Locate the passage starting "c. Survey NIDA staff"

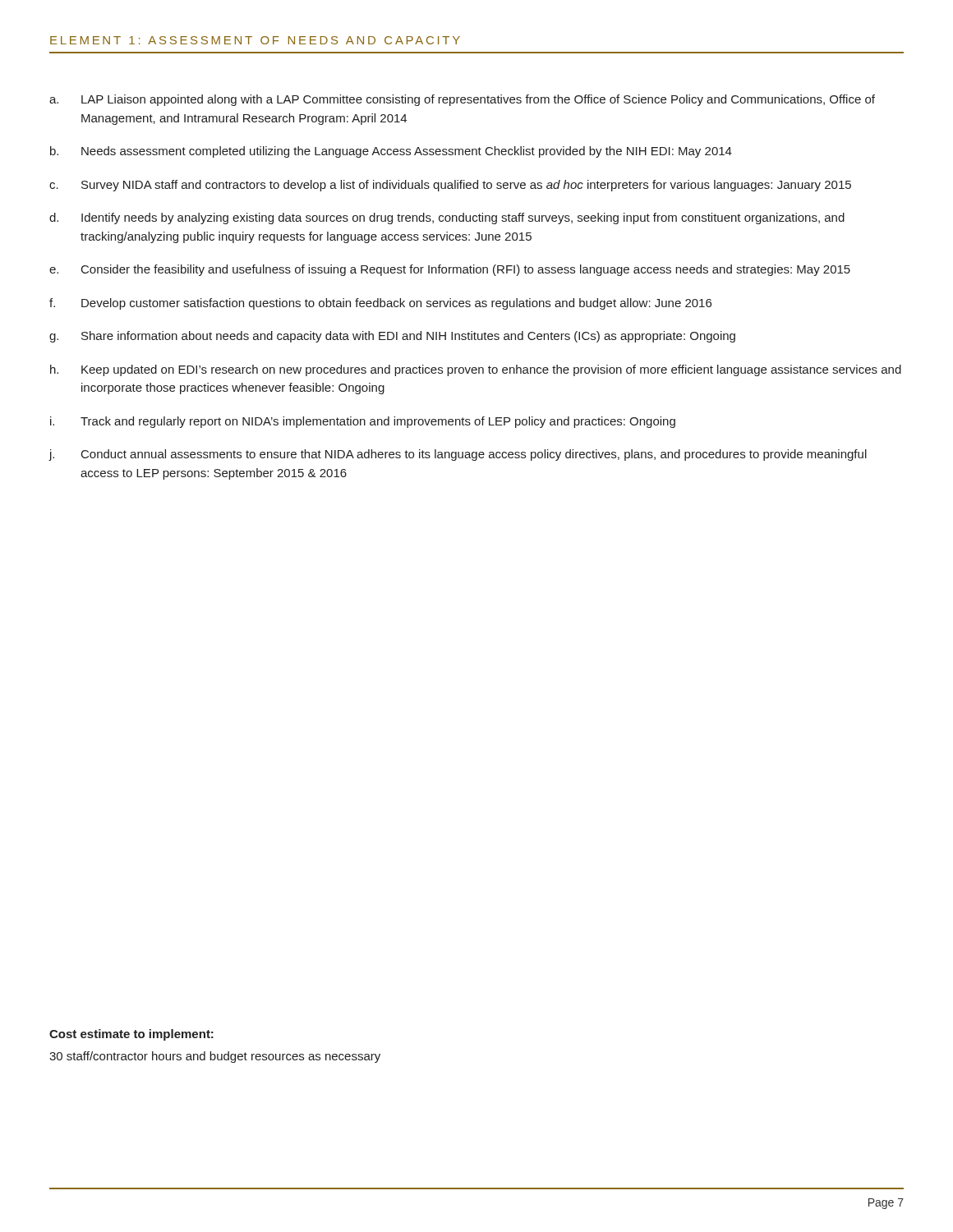tap(476, 185)
